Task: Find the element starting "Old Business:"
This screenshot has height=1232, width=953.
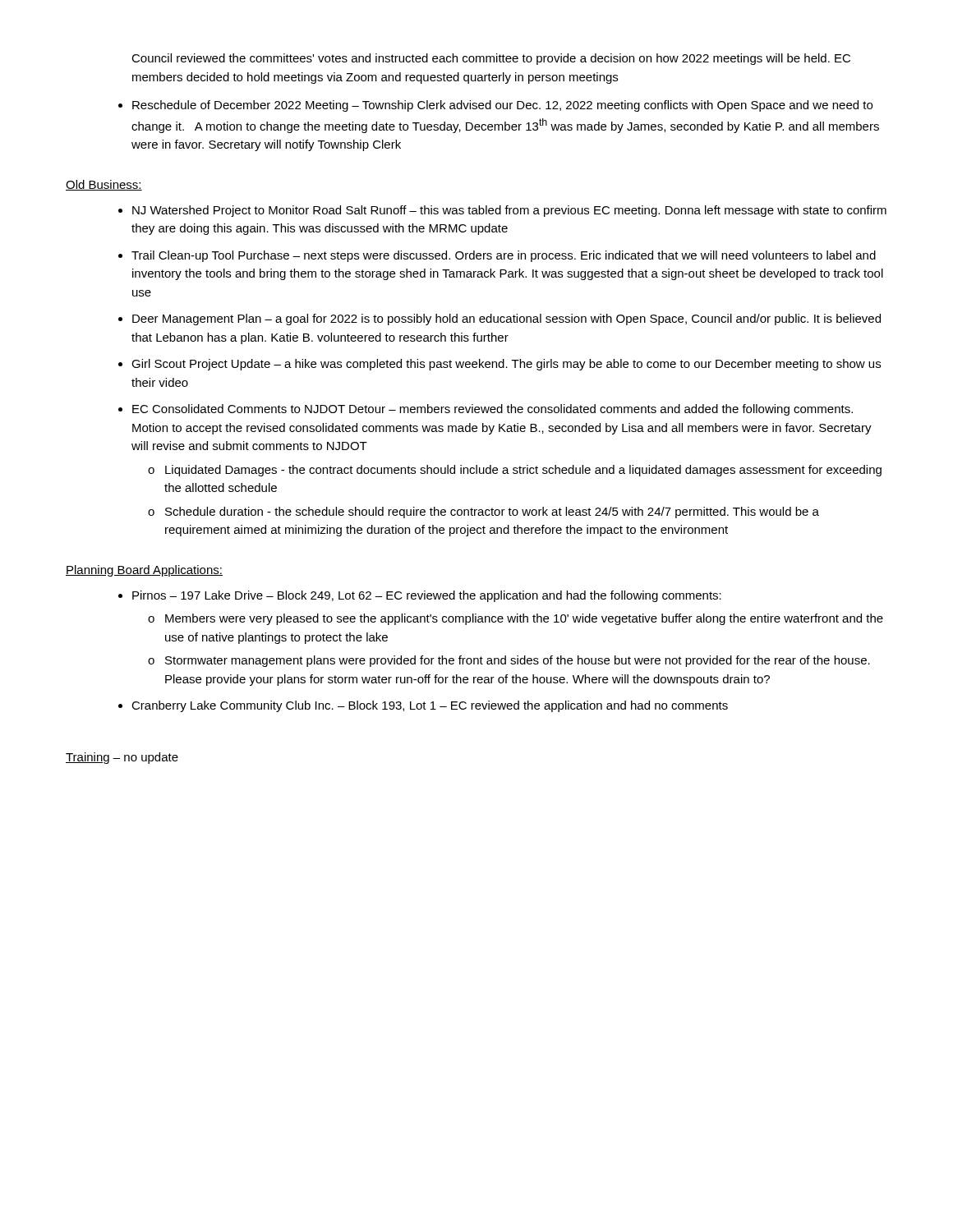Action: [104, 184]
